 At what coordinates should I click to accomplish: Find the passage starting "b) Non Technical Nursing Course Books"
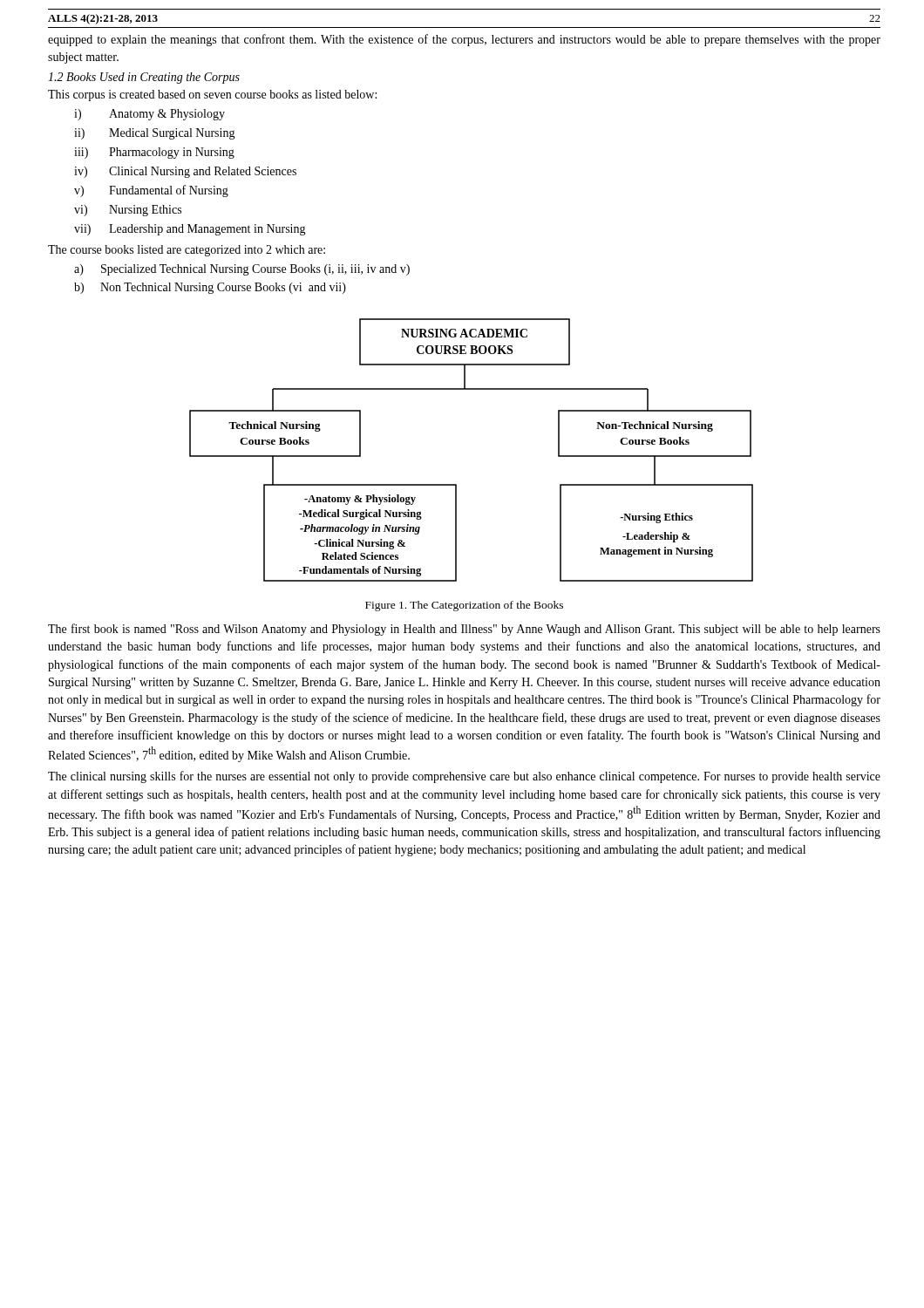click(x=210, y=288)
